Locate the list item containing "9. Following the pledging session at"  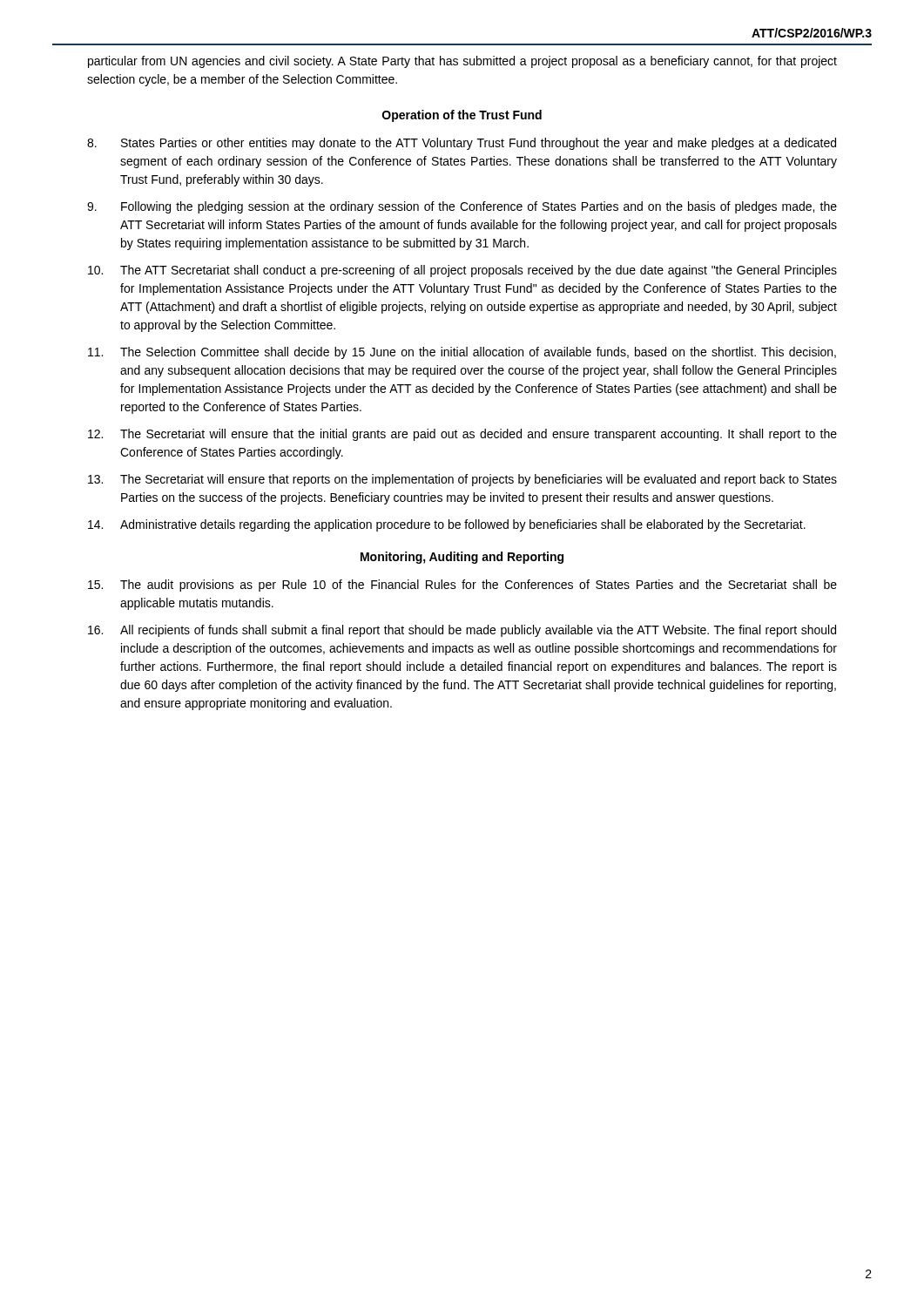(462, 225)
